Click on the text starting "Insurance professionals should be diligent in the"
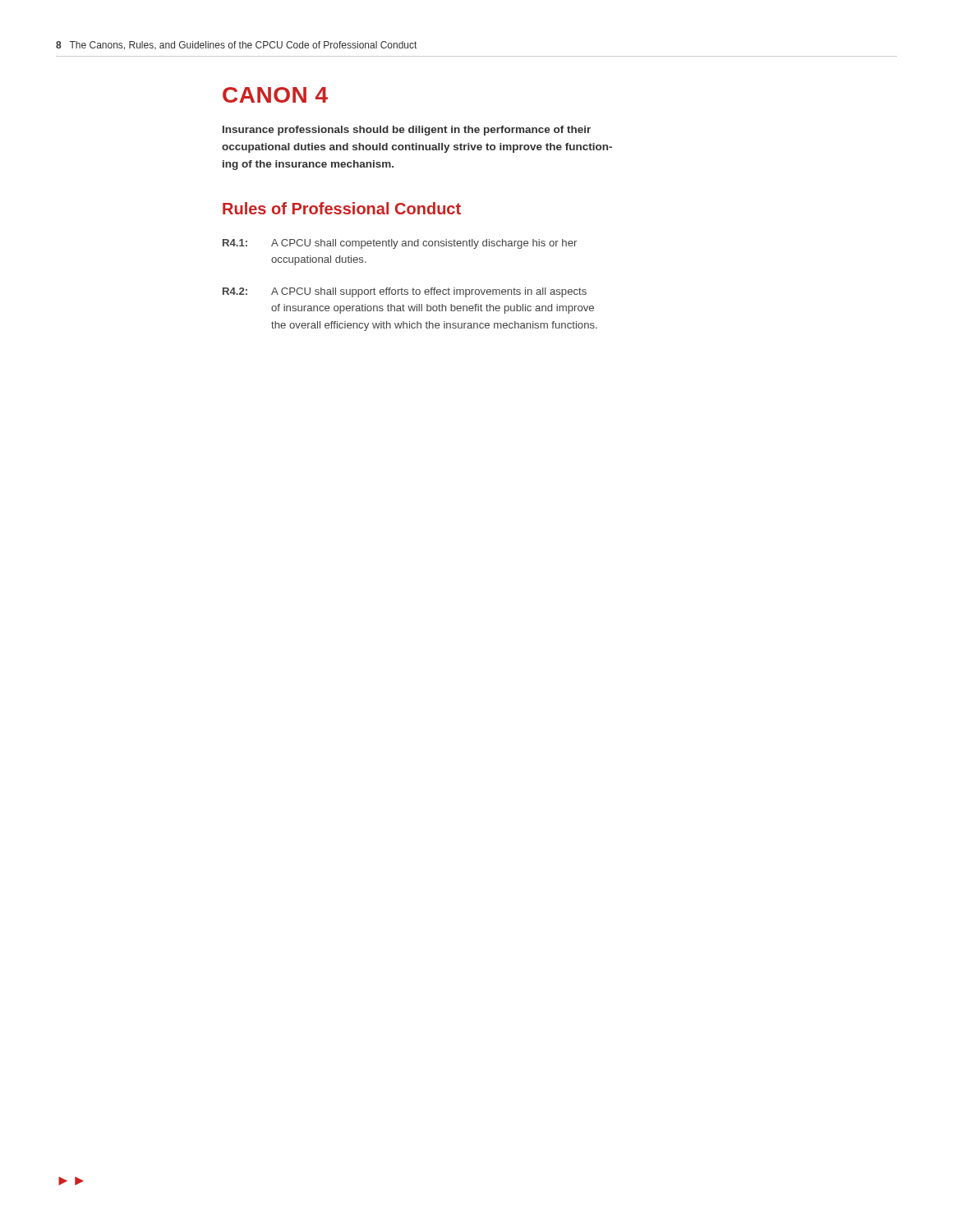 417,147
